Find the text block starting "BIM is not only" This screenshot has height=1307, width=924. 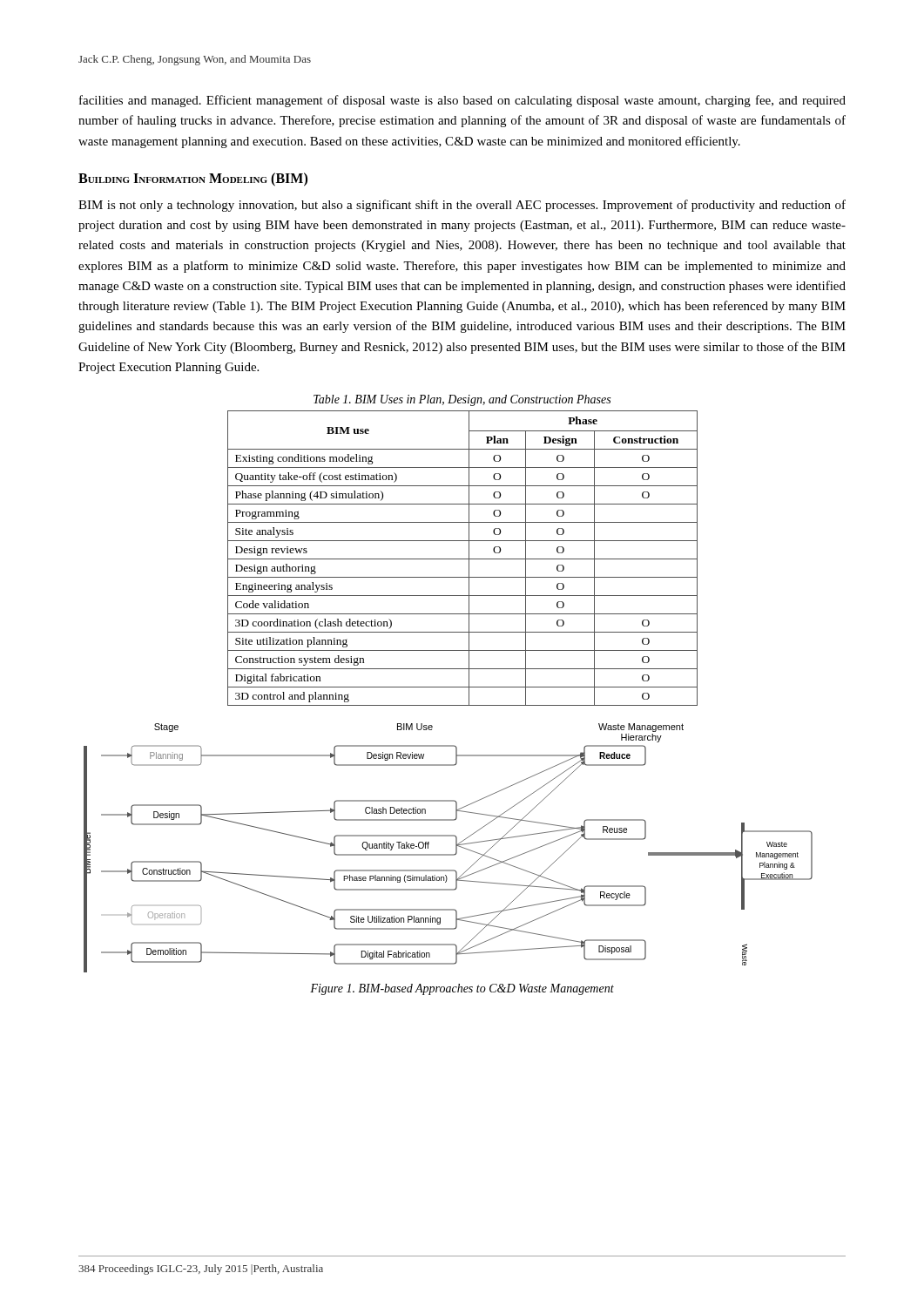pyautogui.click(x=462, y=286)
